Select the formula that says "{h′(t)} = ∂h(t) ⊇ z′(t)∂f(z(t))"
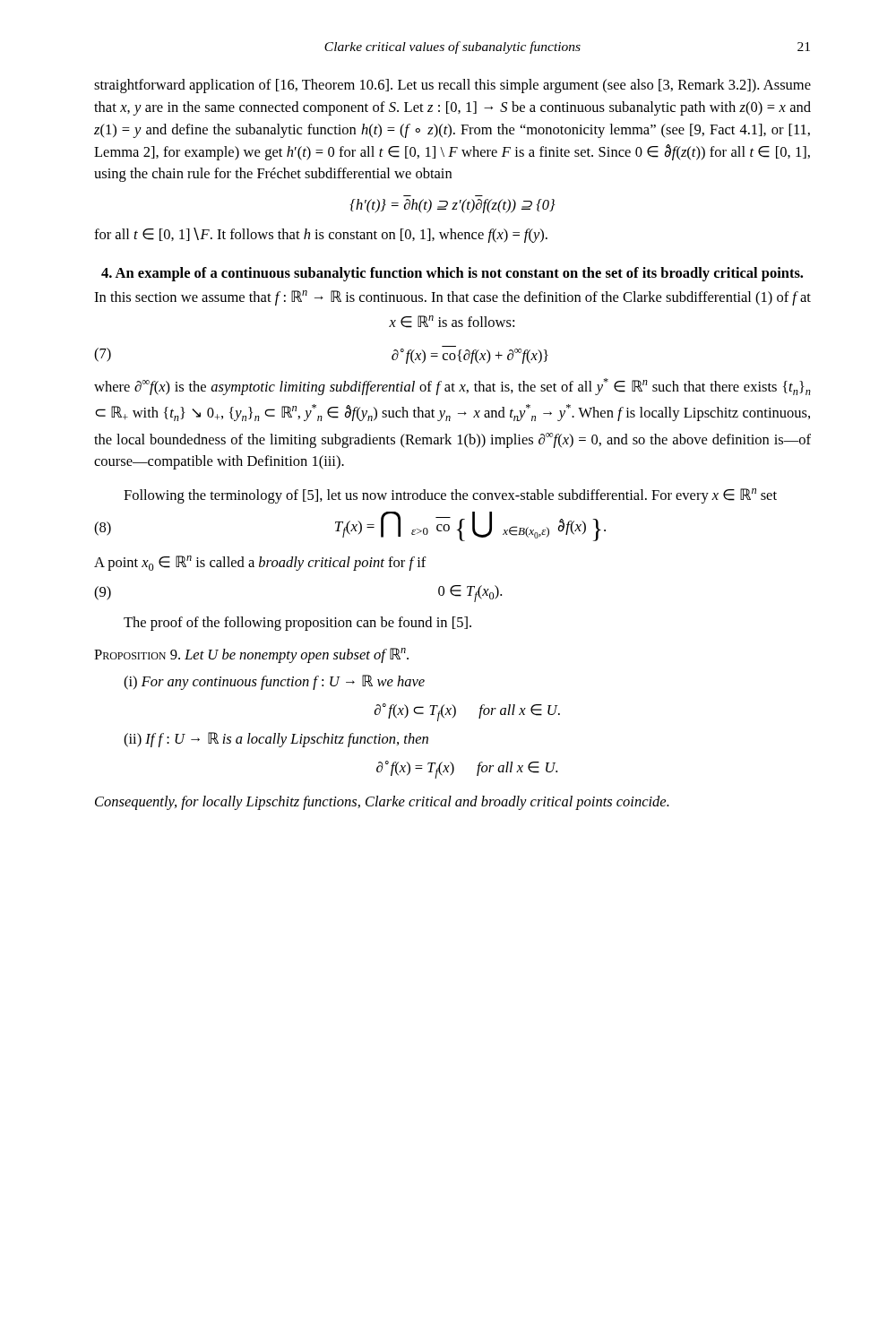The width and height of the screenshot is (896, 1344). 452,206
